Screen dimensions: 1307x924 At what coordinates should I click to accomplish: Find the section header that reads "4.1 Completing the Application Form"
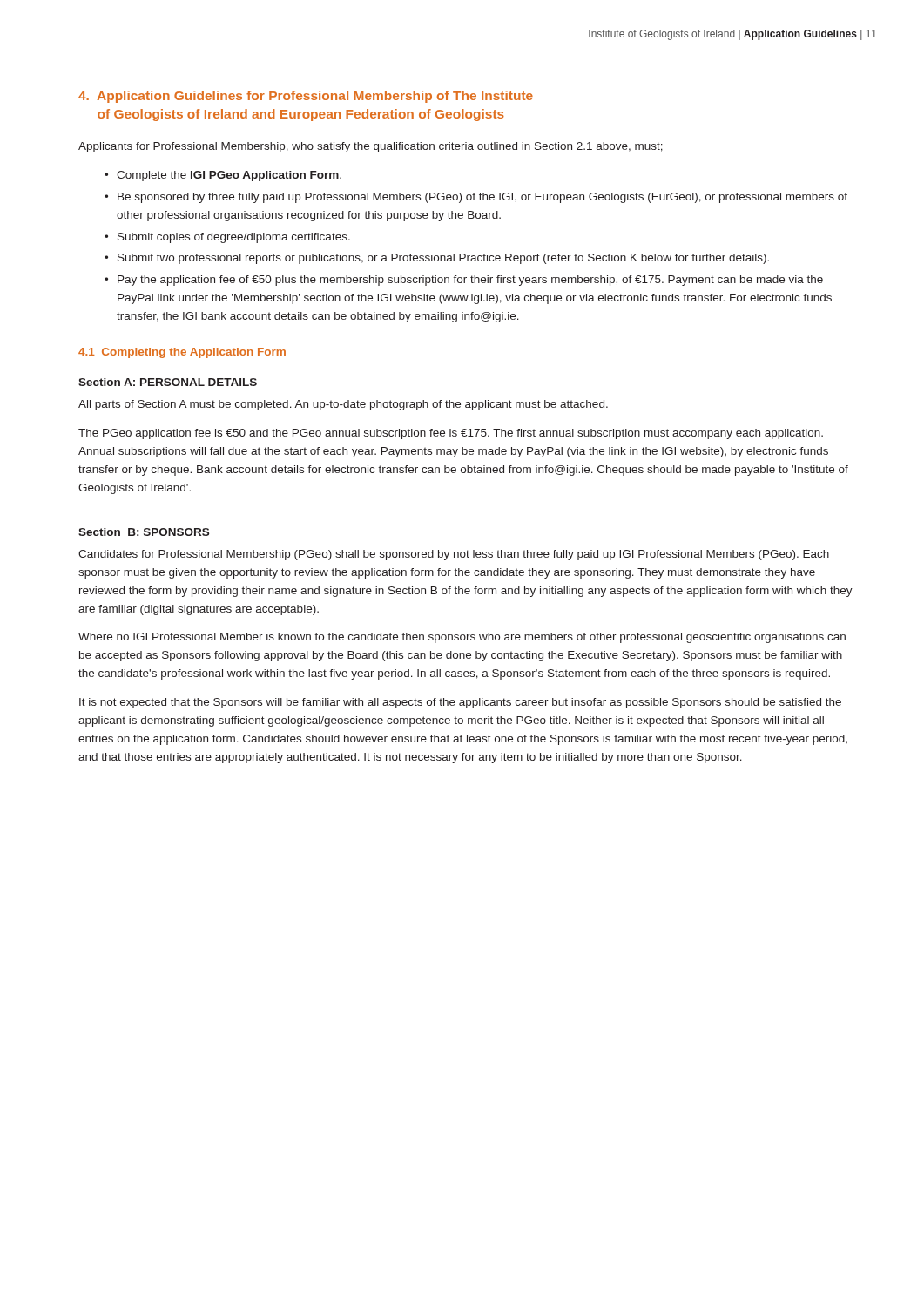coord(182,352)
